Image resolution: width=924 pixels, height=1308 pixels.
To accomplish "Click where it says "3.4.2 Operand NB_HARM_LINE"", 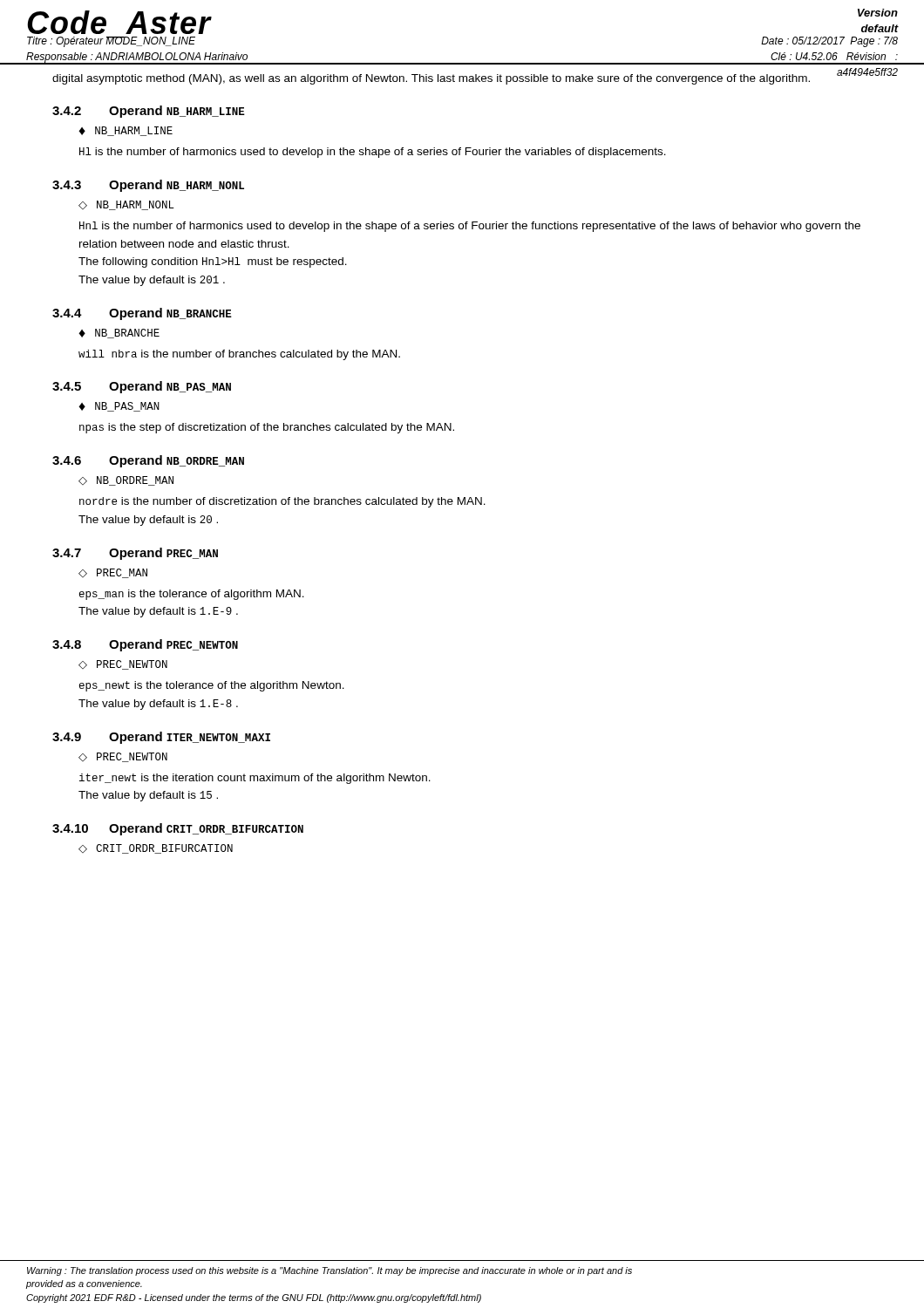I will pos(149,111).
